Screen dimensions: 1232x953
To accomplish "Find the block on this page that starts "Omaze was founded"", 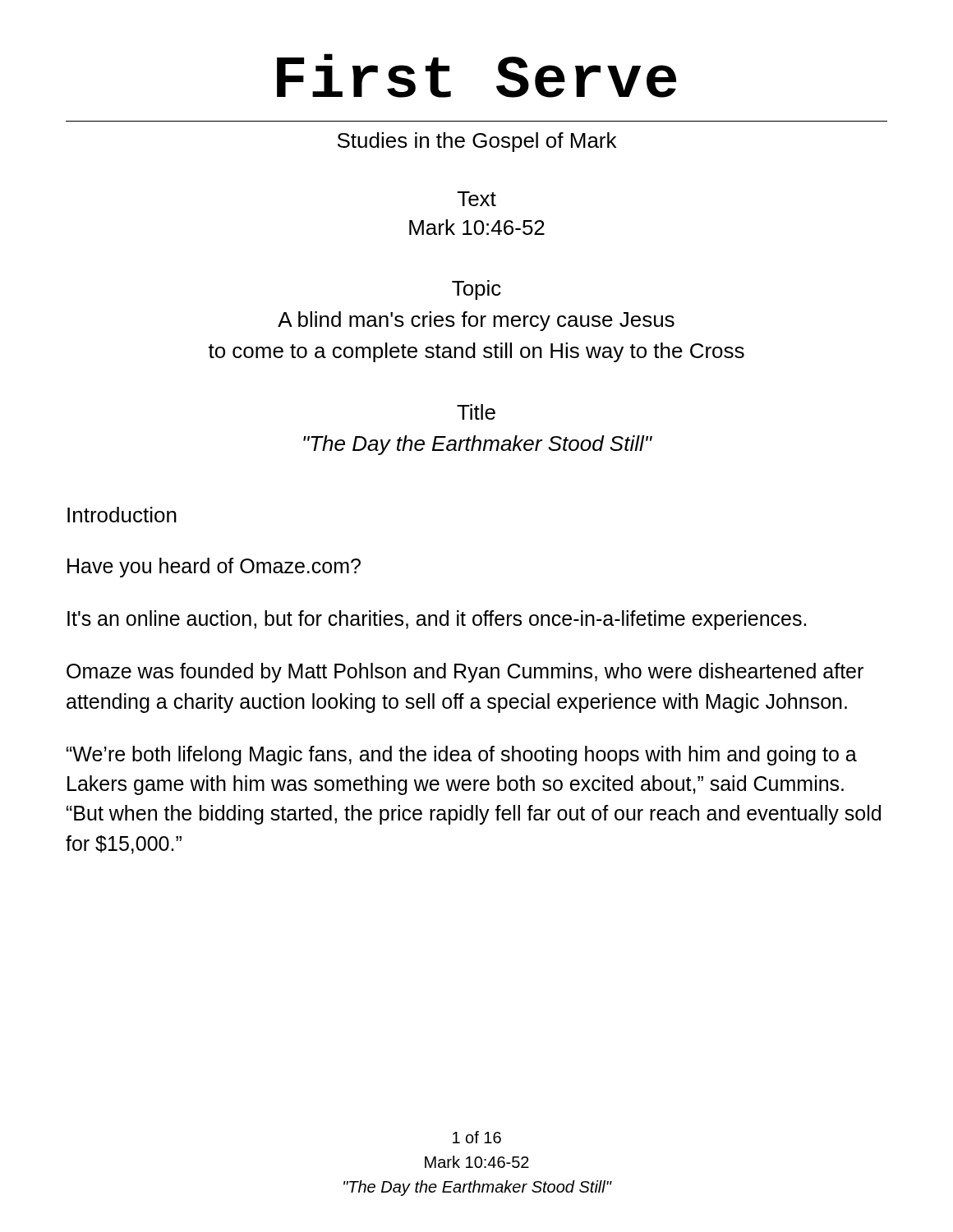I will pos(465,686).
